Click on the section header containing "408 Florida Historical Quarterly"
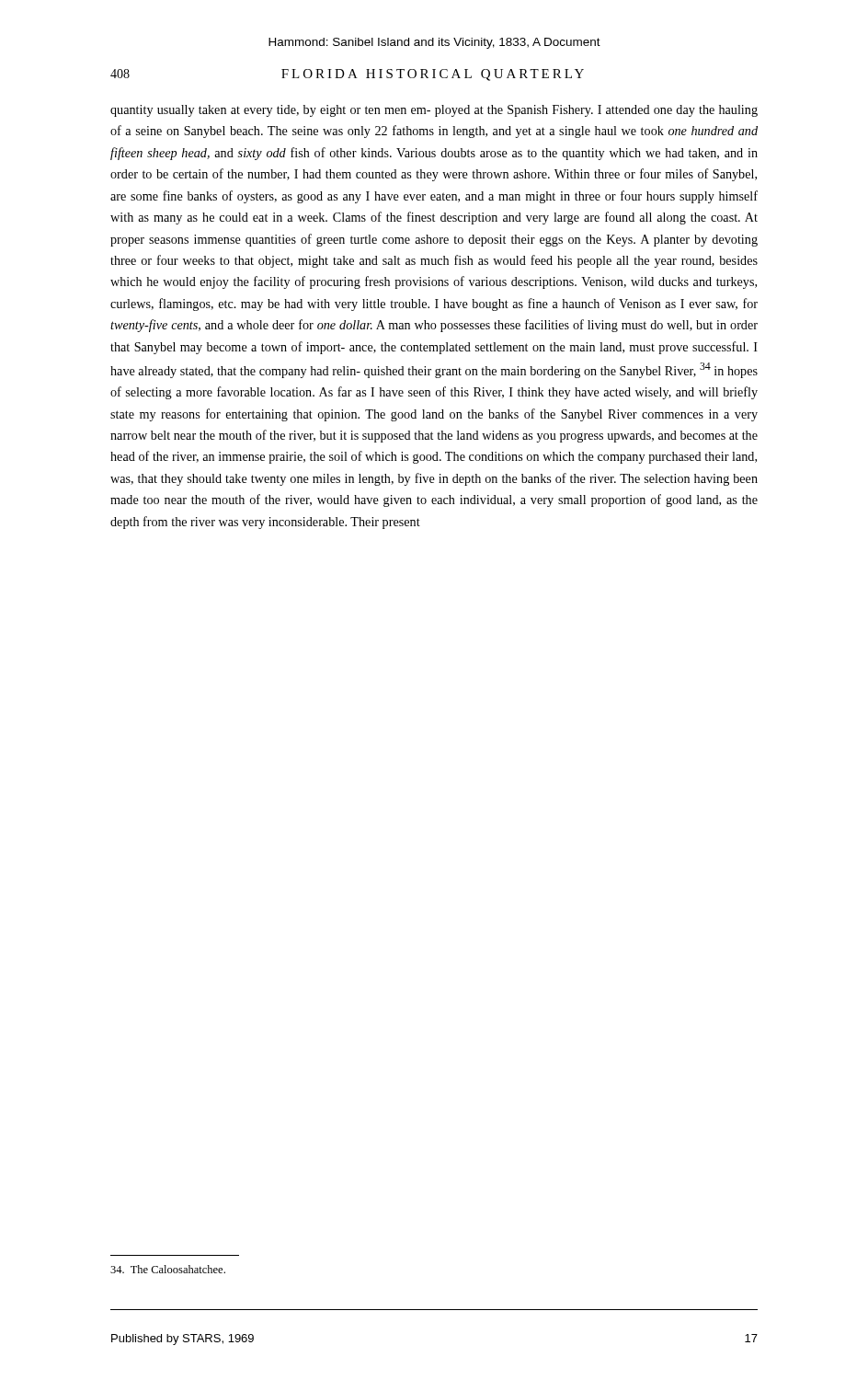This screenshot has height=1380, width=868. pyautogui.click(x=434, y=74)
